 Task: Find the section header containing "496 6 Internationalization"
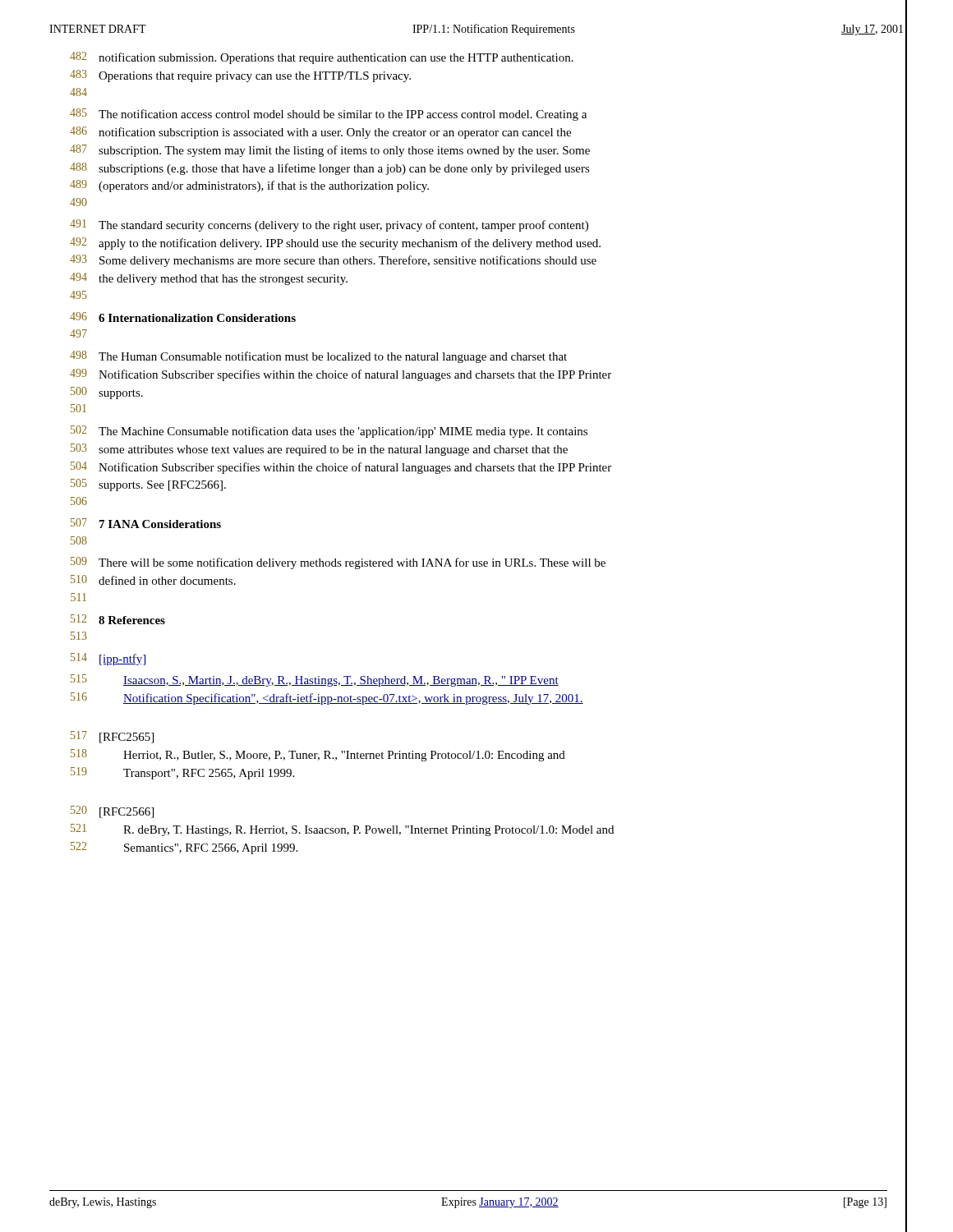pyautogui.click(x=183, y=317)
